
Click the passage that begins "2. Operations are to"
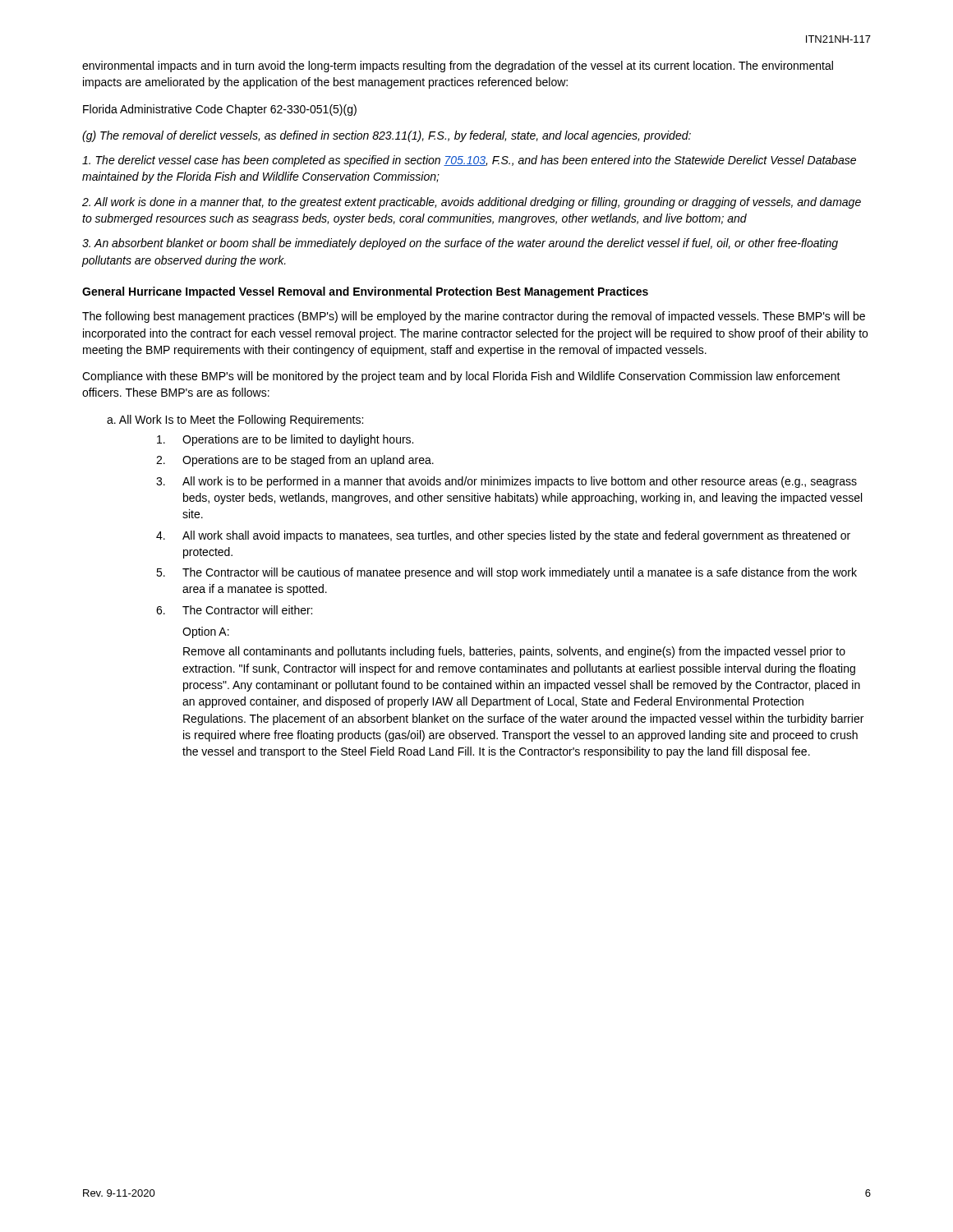point(295,461)
